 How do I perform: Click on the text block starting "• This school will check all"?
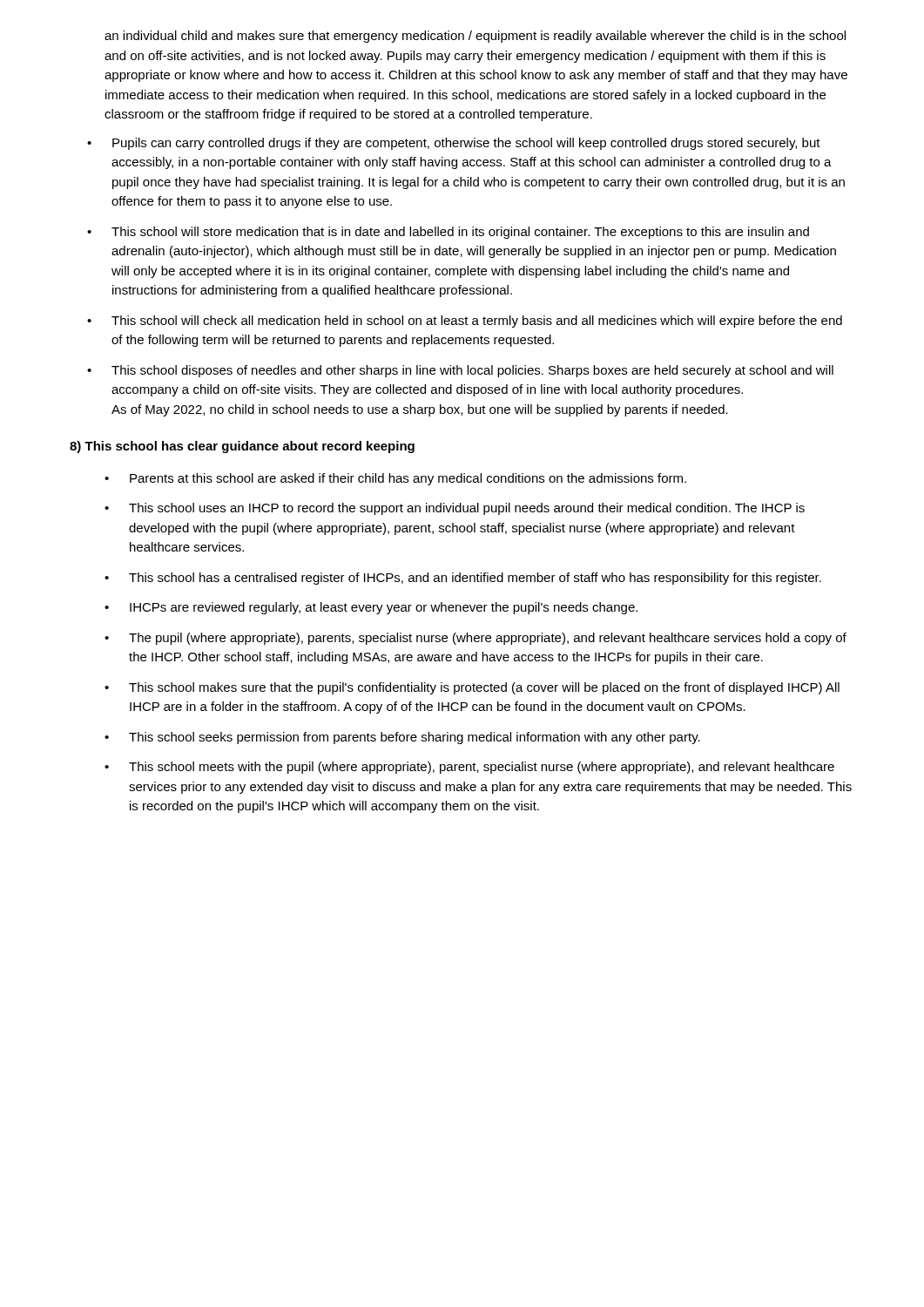point(471,330)
